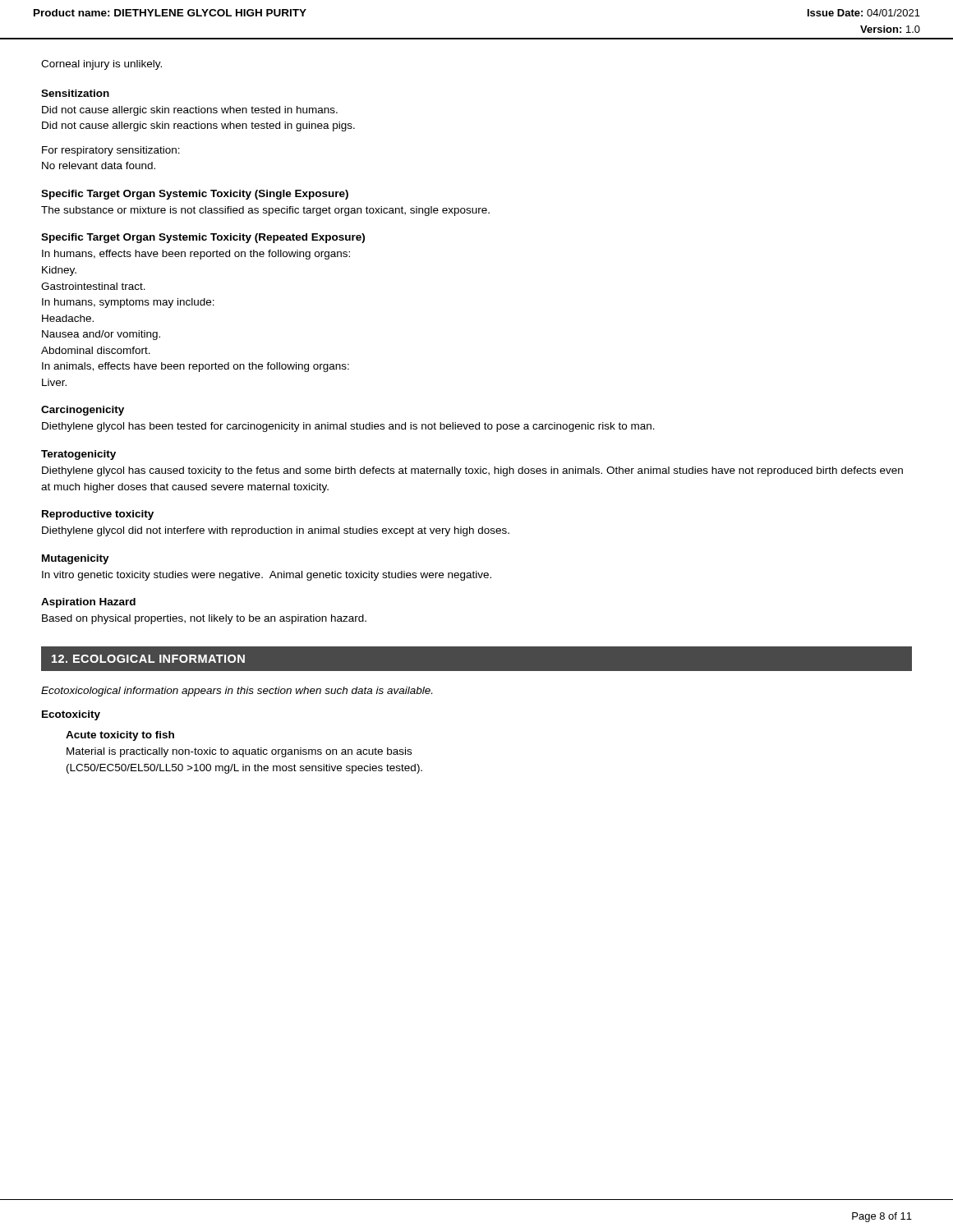This screenshot has height=1232, width=953.
Task: Find the text block with the text "Based on physical properties, not"
Action: [204, 618]
